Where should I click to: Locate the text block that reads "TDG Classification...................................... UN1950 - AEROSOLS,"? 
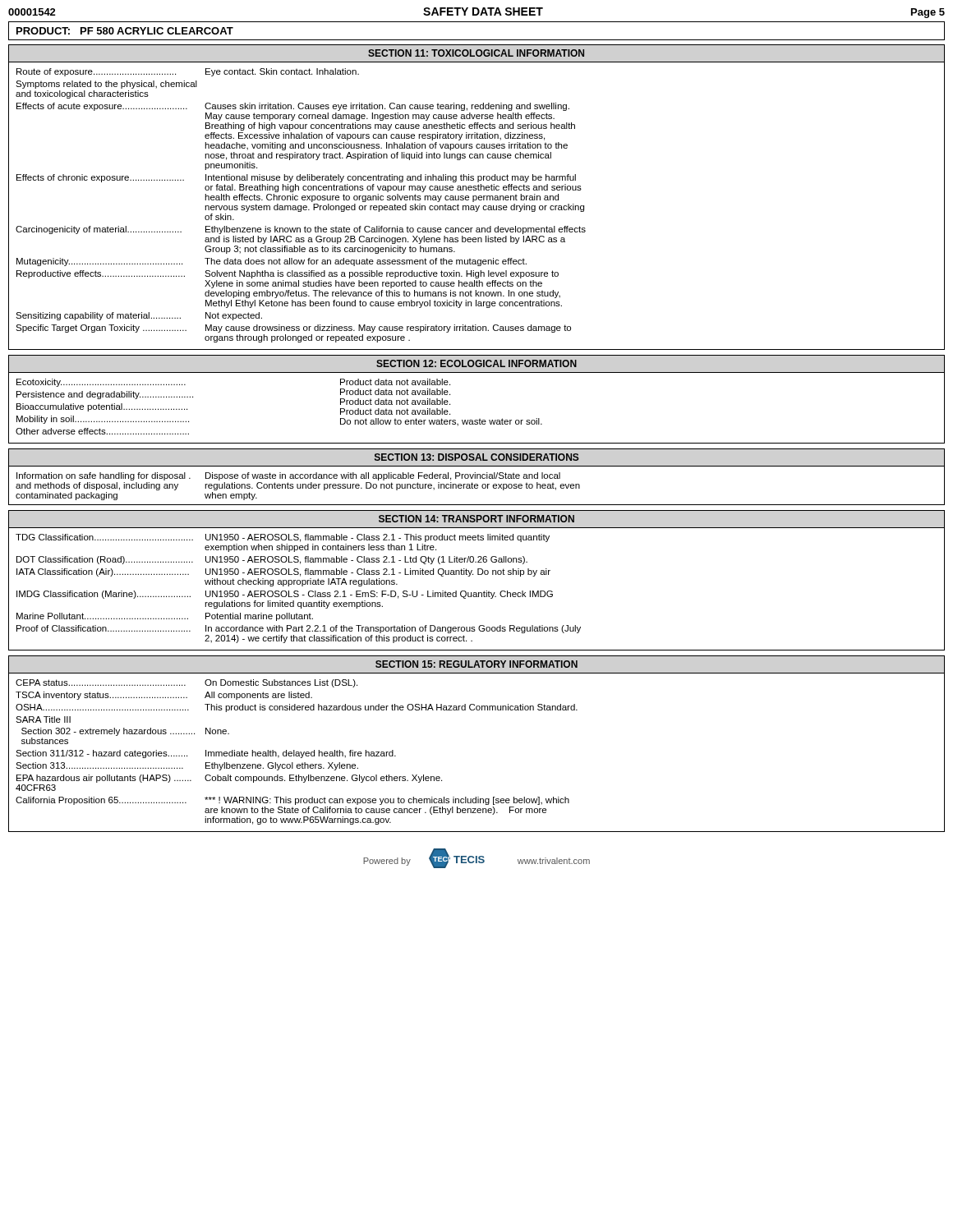point(476,588)
